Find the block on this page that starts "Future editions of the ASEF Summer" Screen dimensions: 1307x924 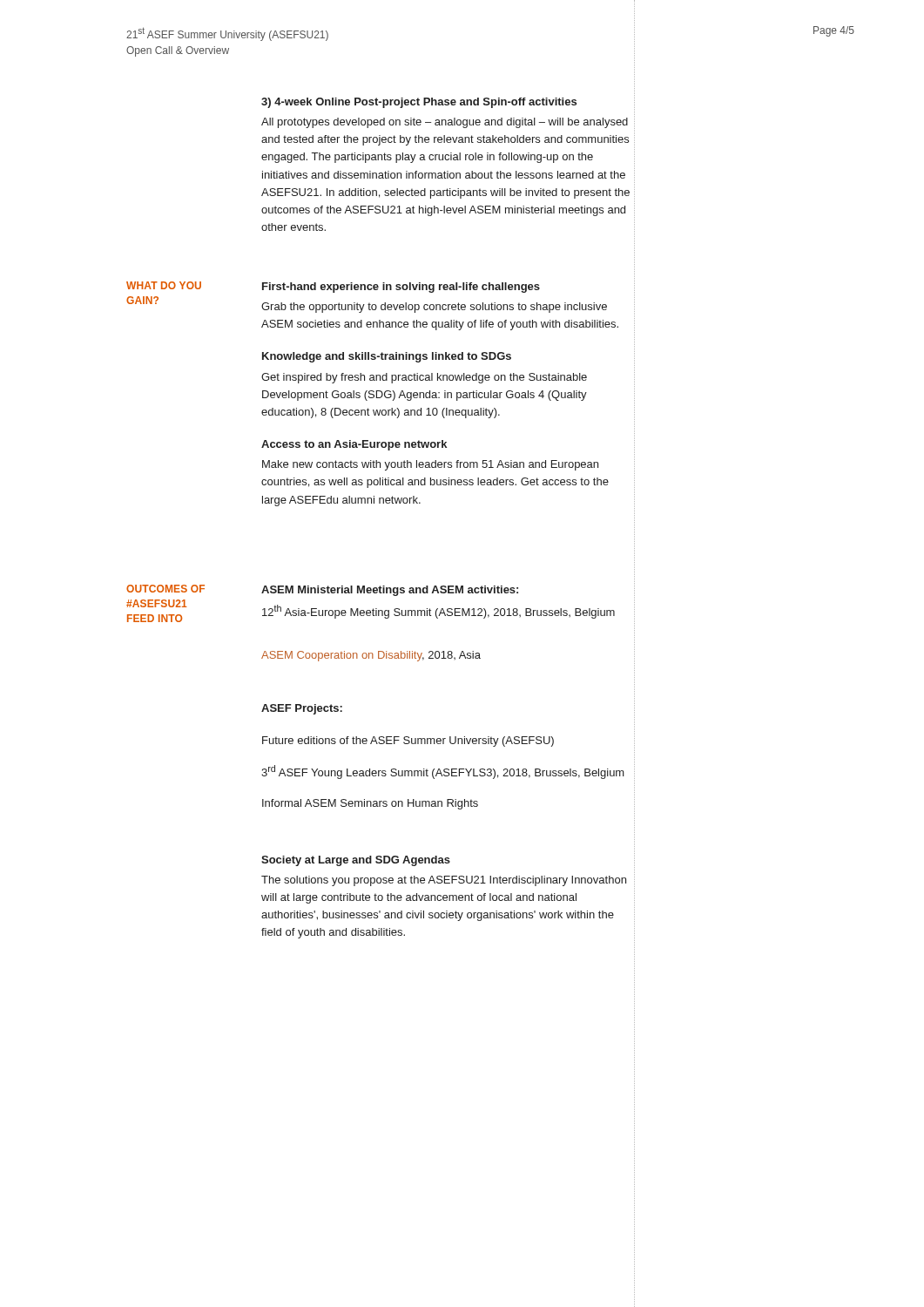pyautogui.click(x=408, y=740)
